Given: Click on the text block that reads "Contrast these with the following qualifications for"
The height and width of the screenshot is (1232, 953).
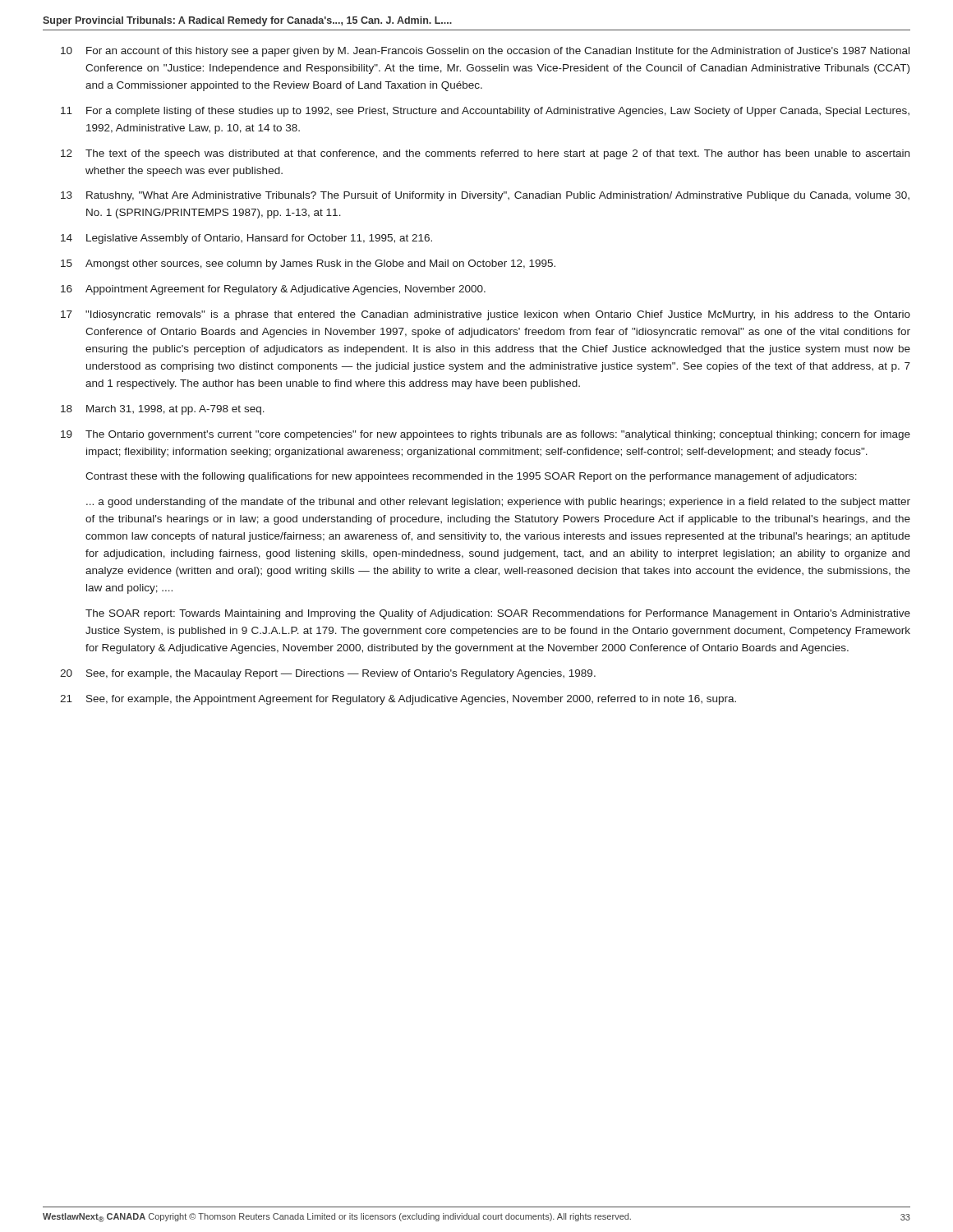Looking at the screenshot, I should 471,476.
